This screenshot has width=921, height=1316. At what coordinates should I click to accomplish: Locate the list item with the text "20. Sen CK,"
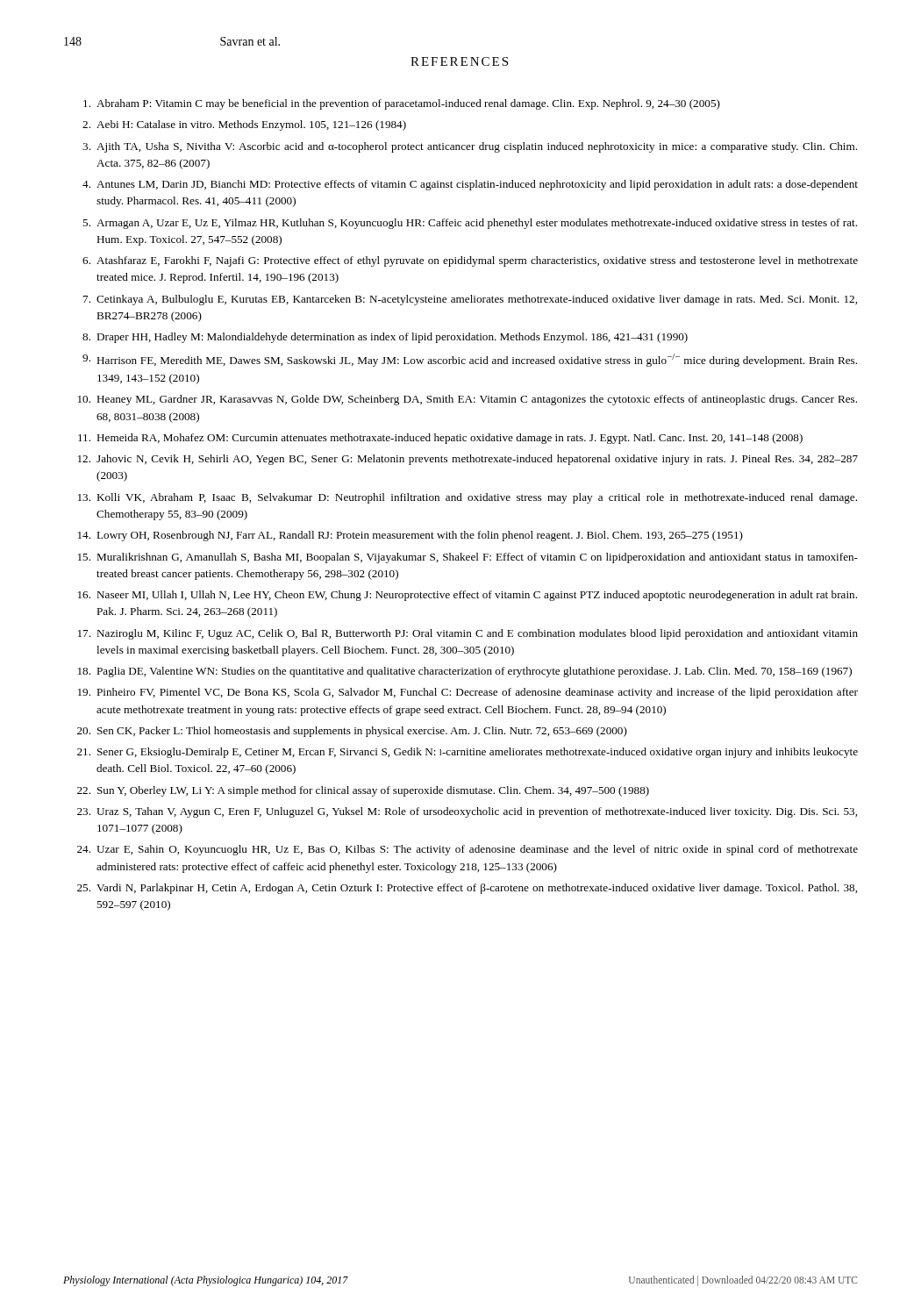click(460, 730)
